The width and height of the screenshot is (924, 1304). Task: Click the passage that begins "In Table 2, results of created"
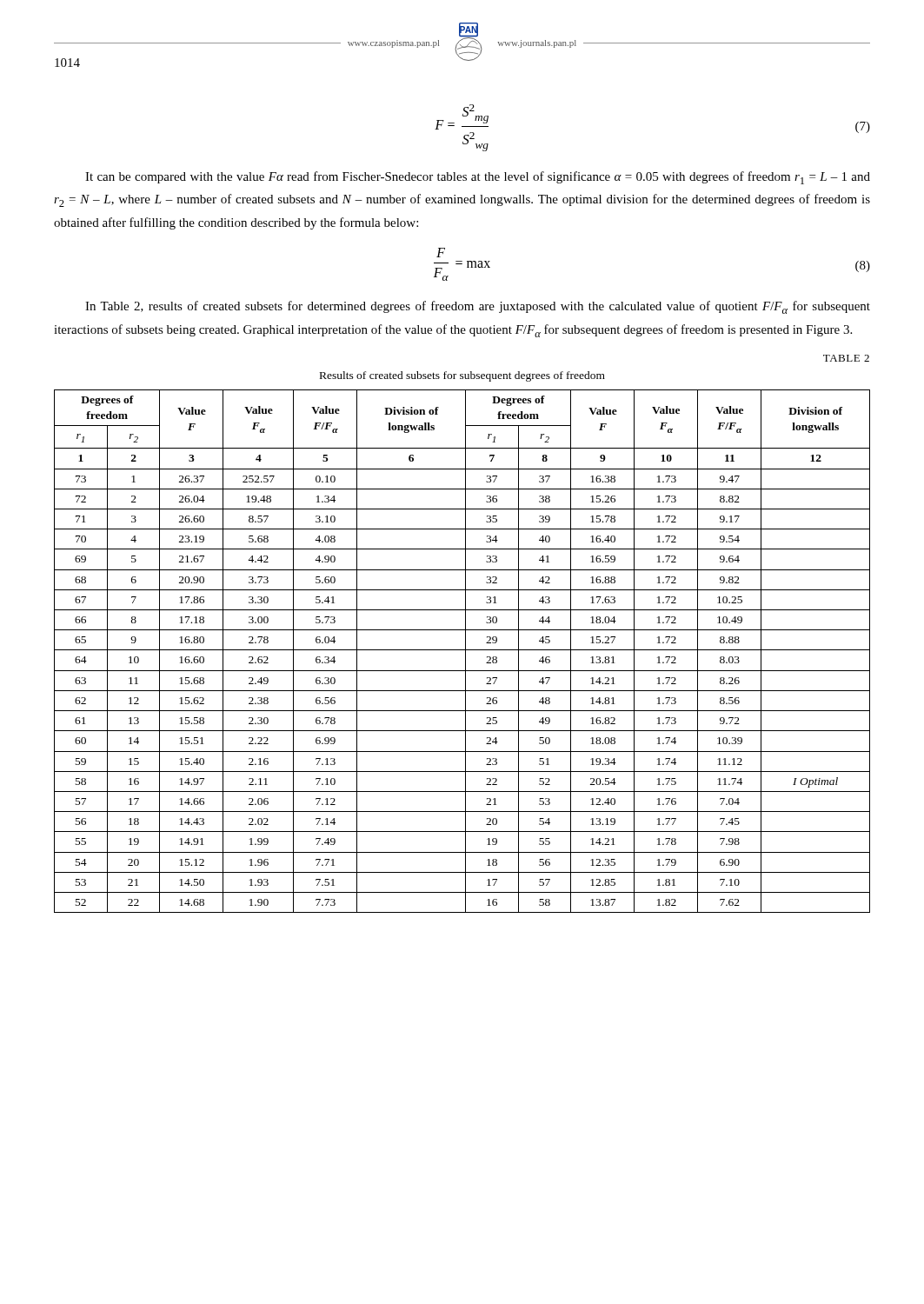[x=462, y=319]
